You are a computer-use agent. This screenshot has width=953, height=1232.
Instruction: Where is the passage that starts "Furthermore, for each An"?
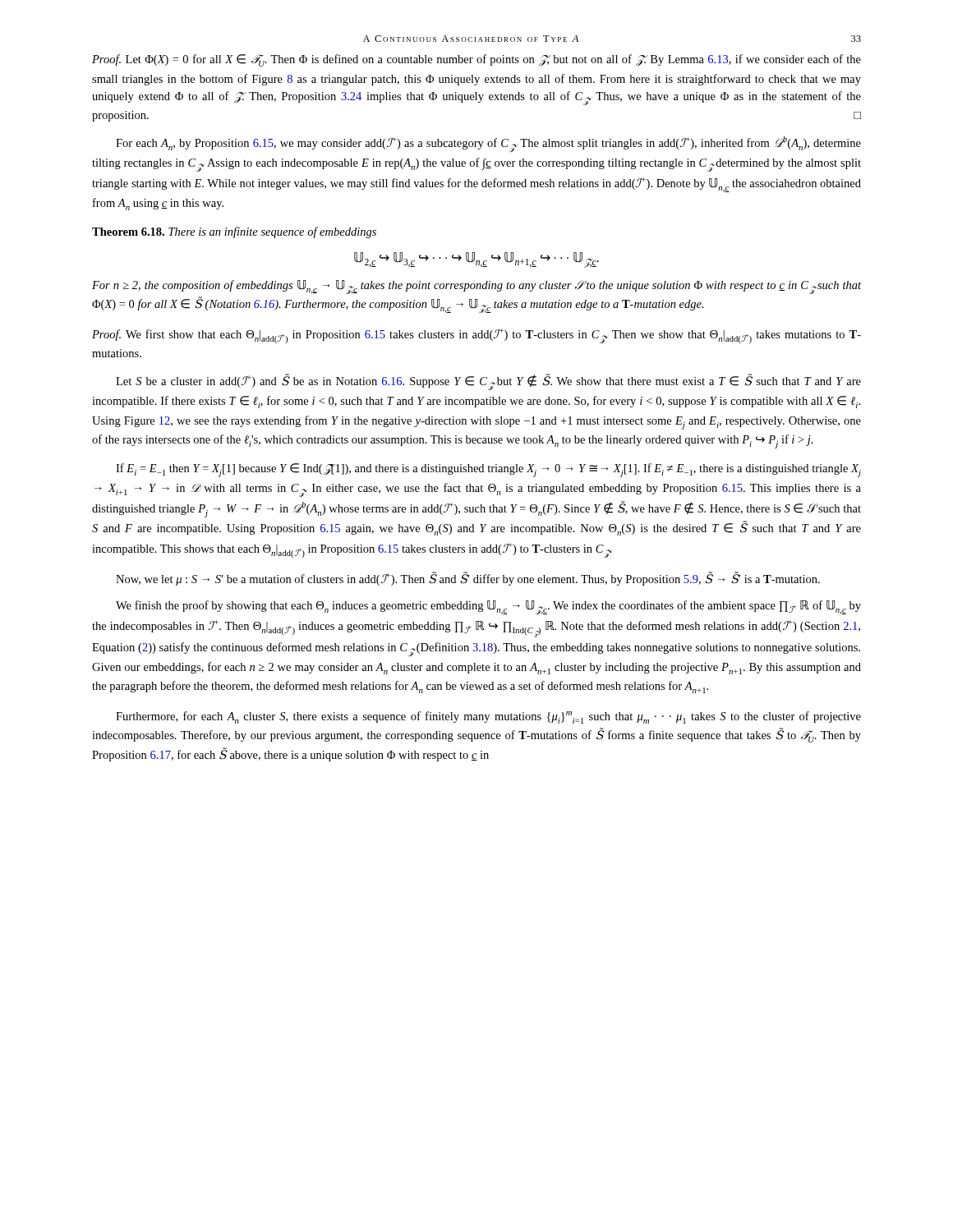click(476, 735)
